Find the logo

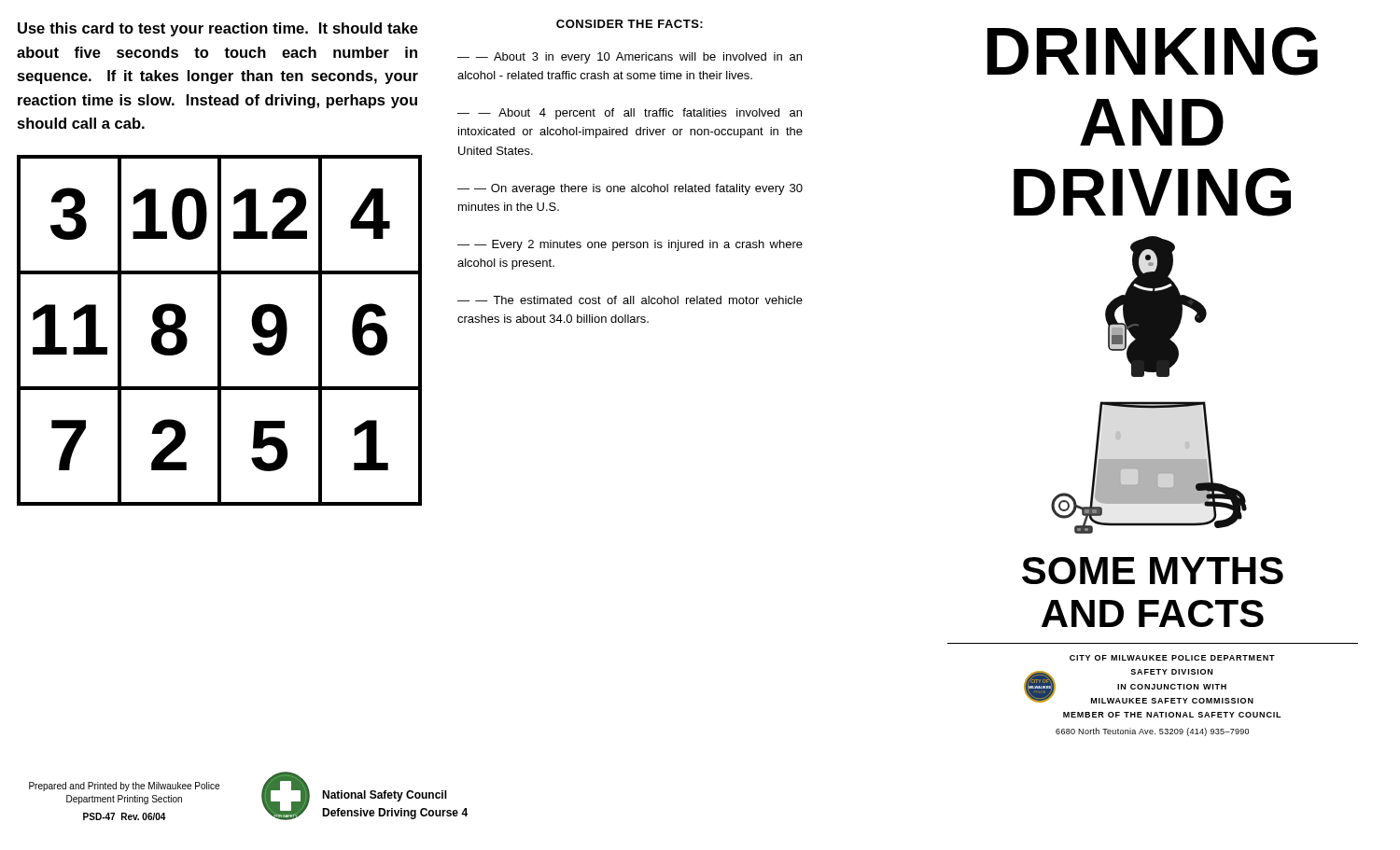[x=286, y=796]
